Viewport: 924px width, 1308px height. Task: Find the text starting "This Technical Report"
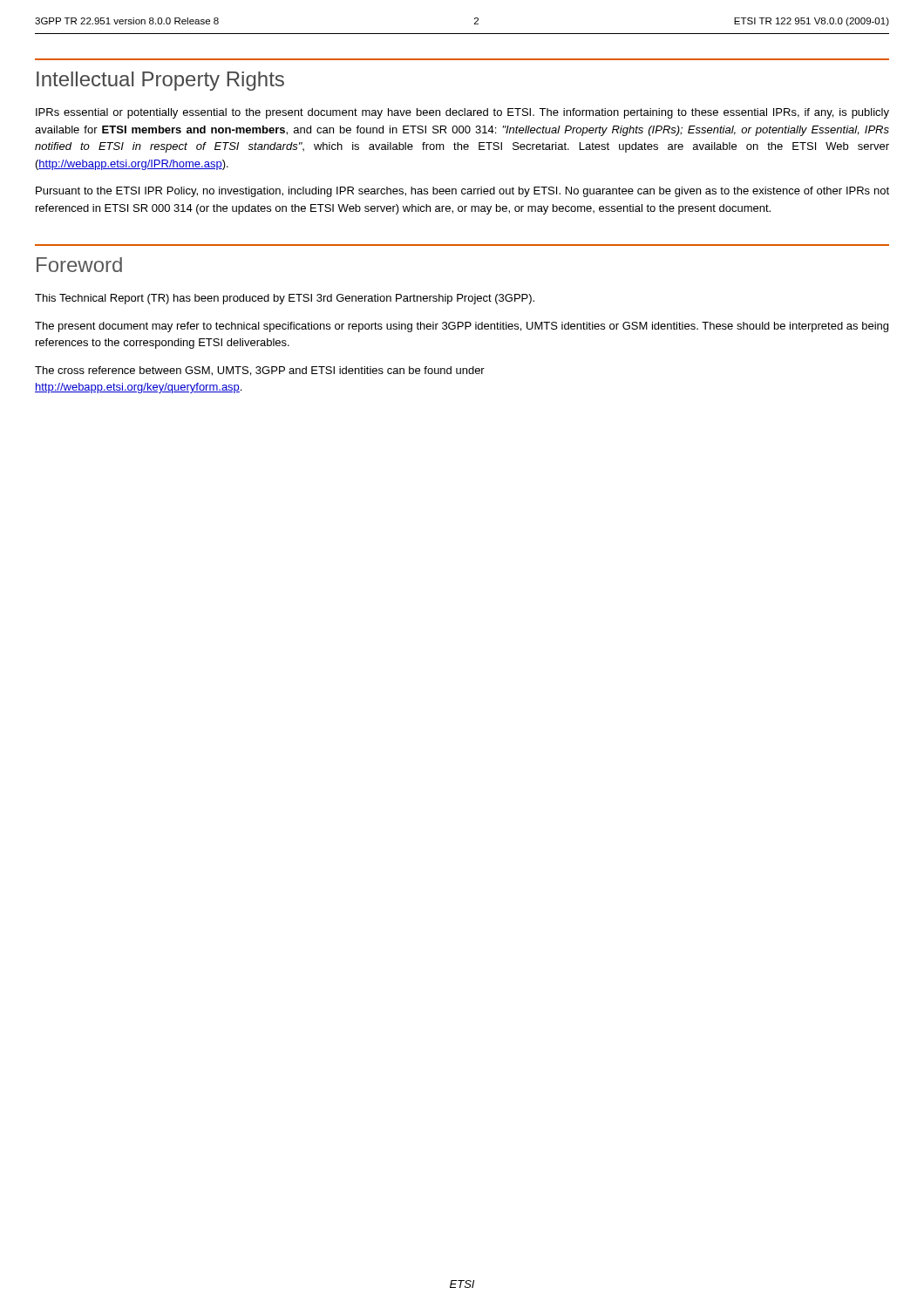point(285,298)
